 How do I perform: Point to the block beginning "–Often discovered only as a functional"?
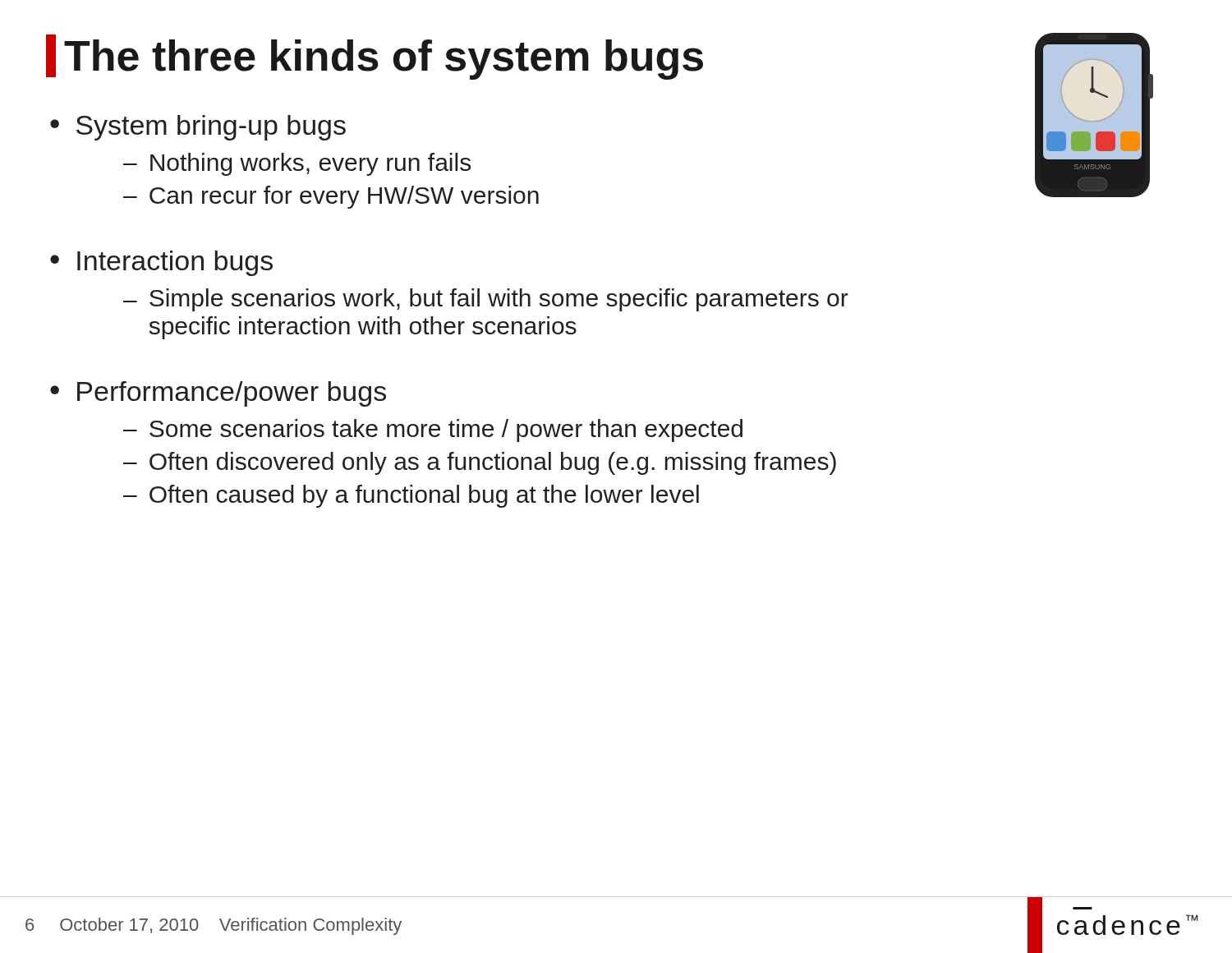click(x=480, y=462)
